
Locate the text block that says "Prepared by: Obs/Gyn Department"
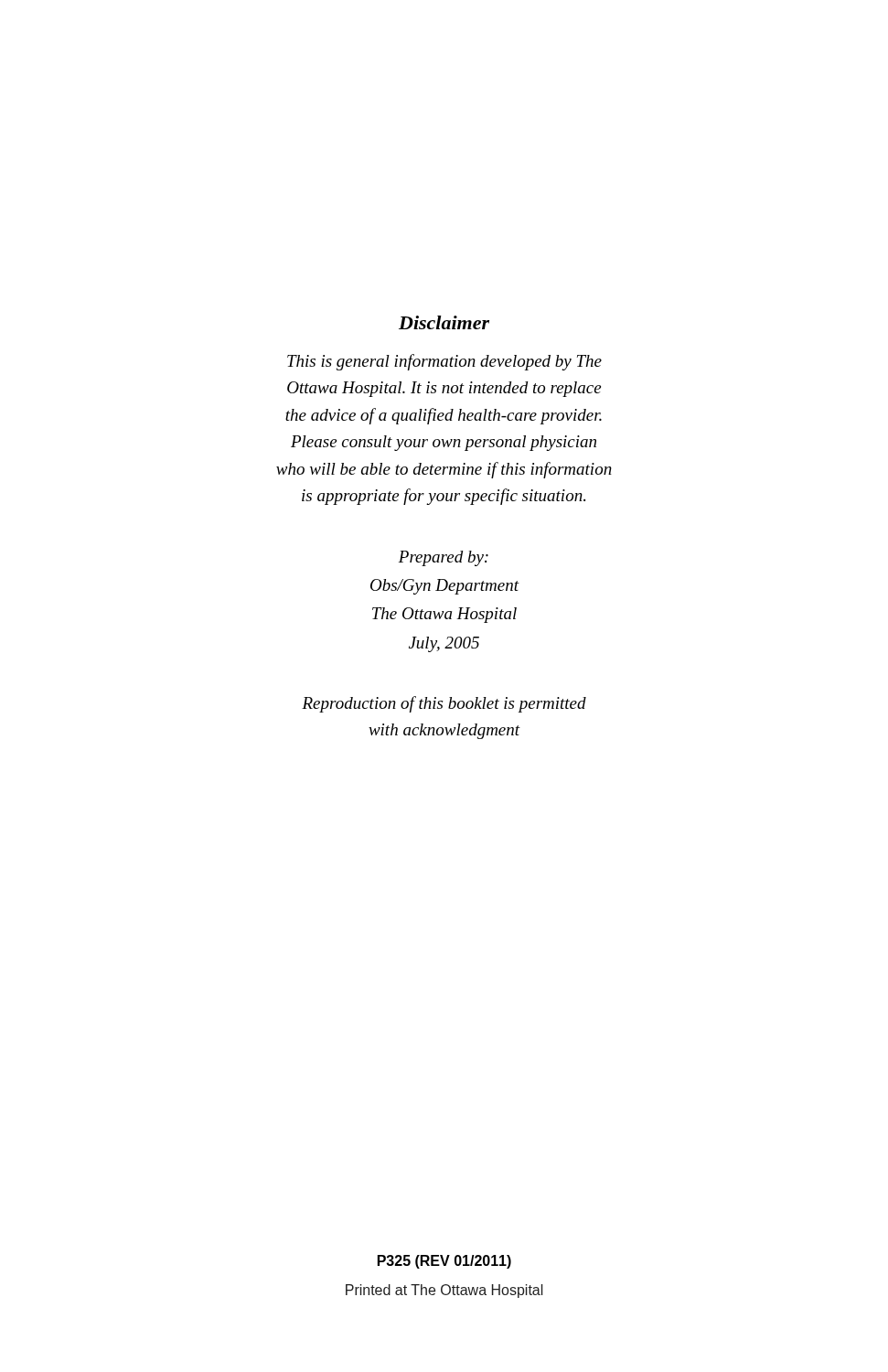tap(444, 599)
